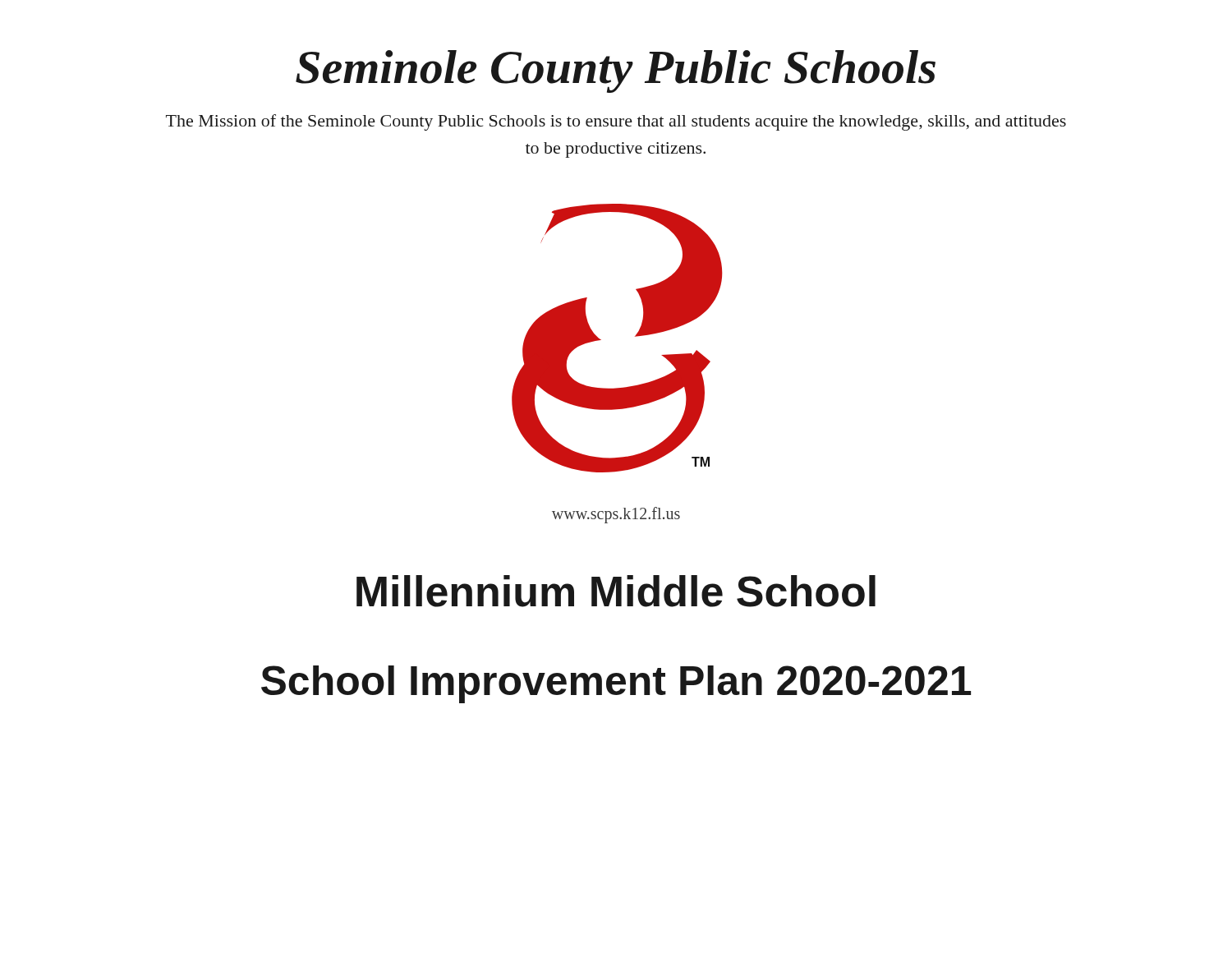The image size is (1232, 953).
Task: Find the block on this page that starts "The Mission of the Seminole County"
Action: click(x=616, y=134)
